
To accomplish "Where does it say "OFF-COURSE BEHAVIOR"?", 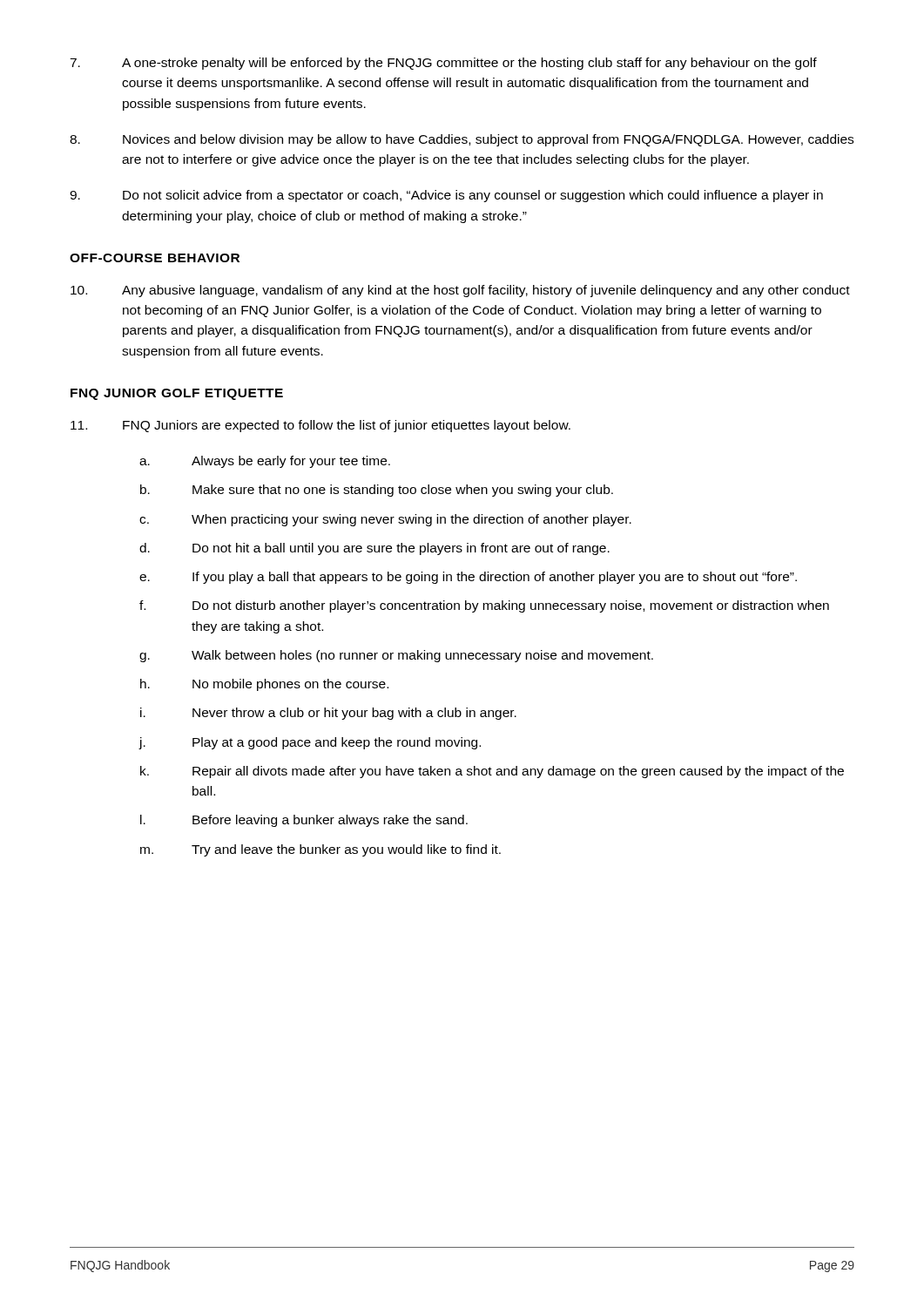I will coord(155,257).
